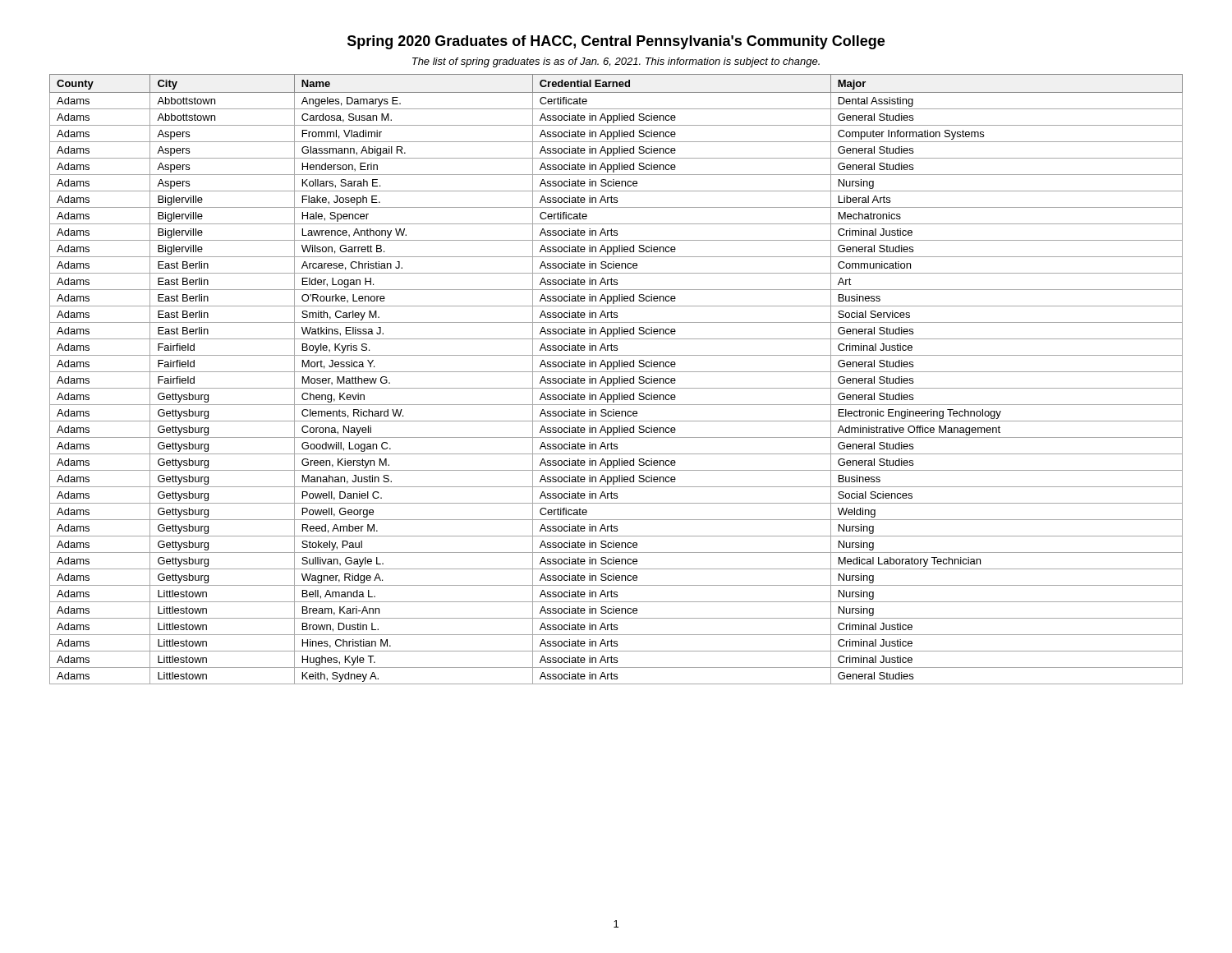
Task: Click a table
Action: pyautogui.click(x=616, y=379)
